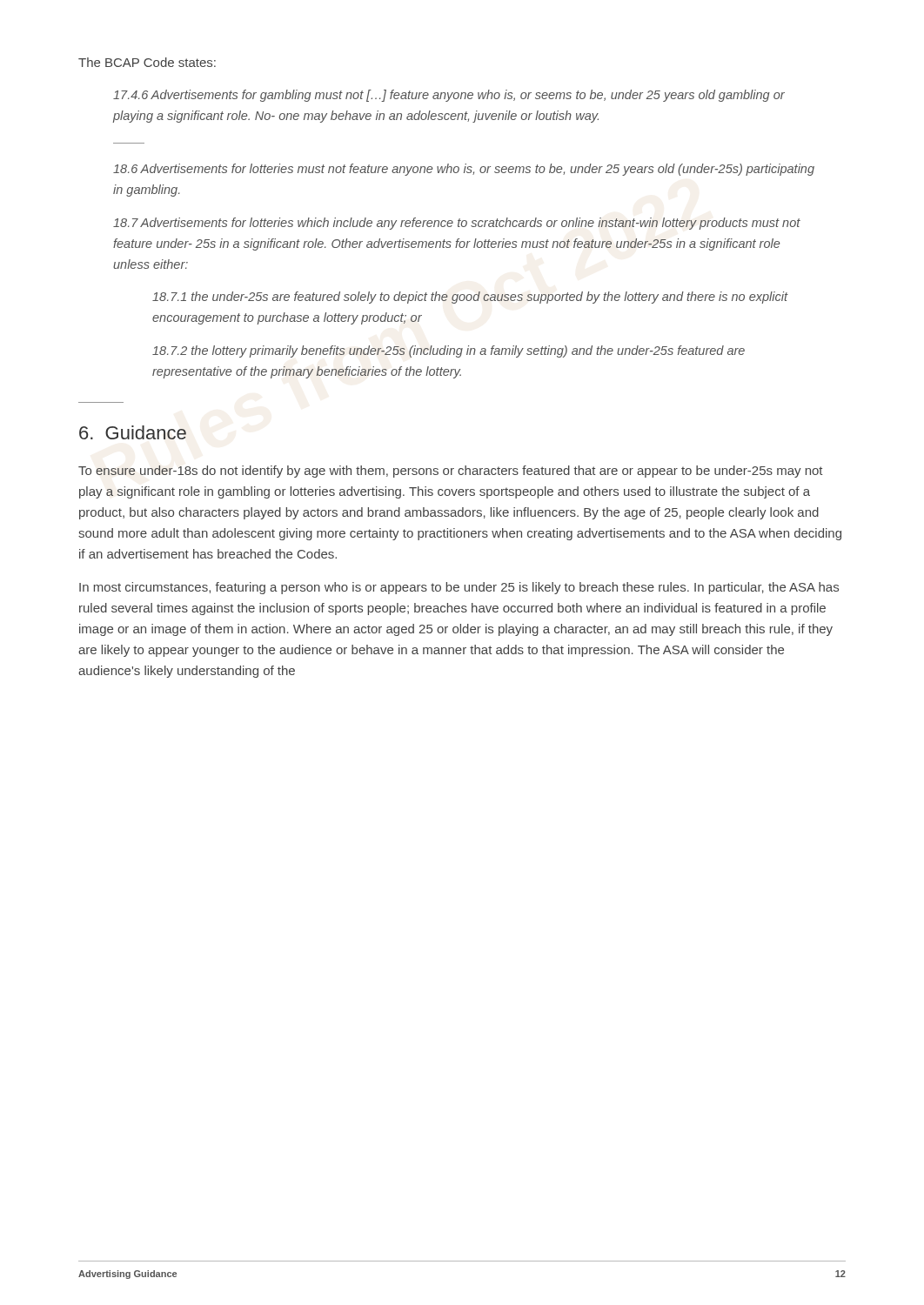Find the block starting "The BCAP Code states:"
The width and height of the screenshot is (924, 1305).
point(147,62)
